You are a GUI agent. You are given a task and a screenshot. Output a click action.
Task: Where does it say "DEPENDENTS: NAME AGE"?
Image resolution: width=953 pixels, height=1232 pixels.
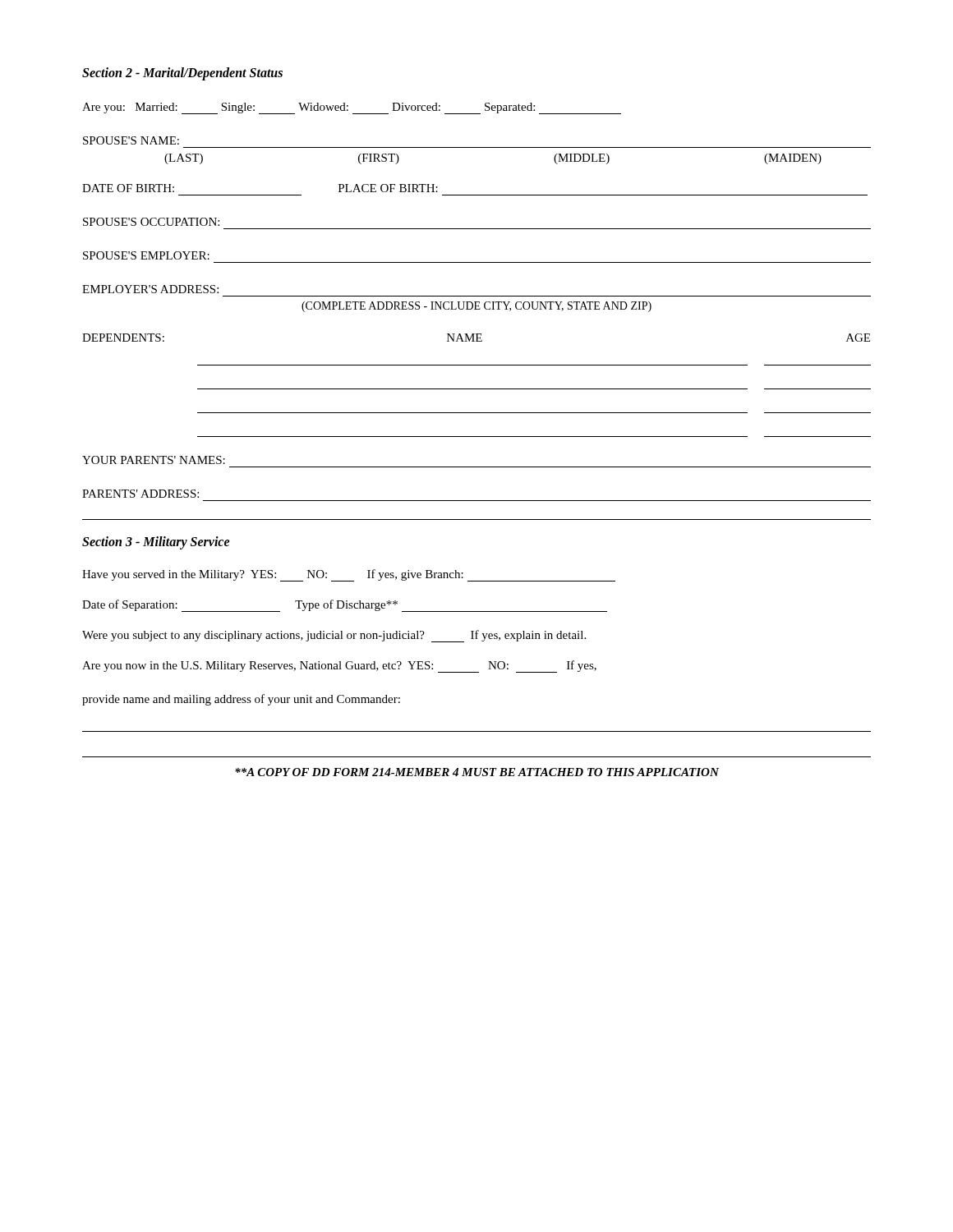[476, 384]
